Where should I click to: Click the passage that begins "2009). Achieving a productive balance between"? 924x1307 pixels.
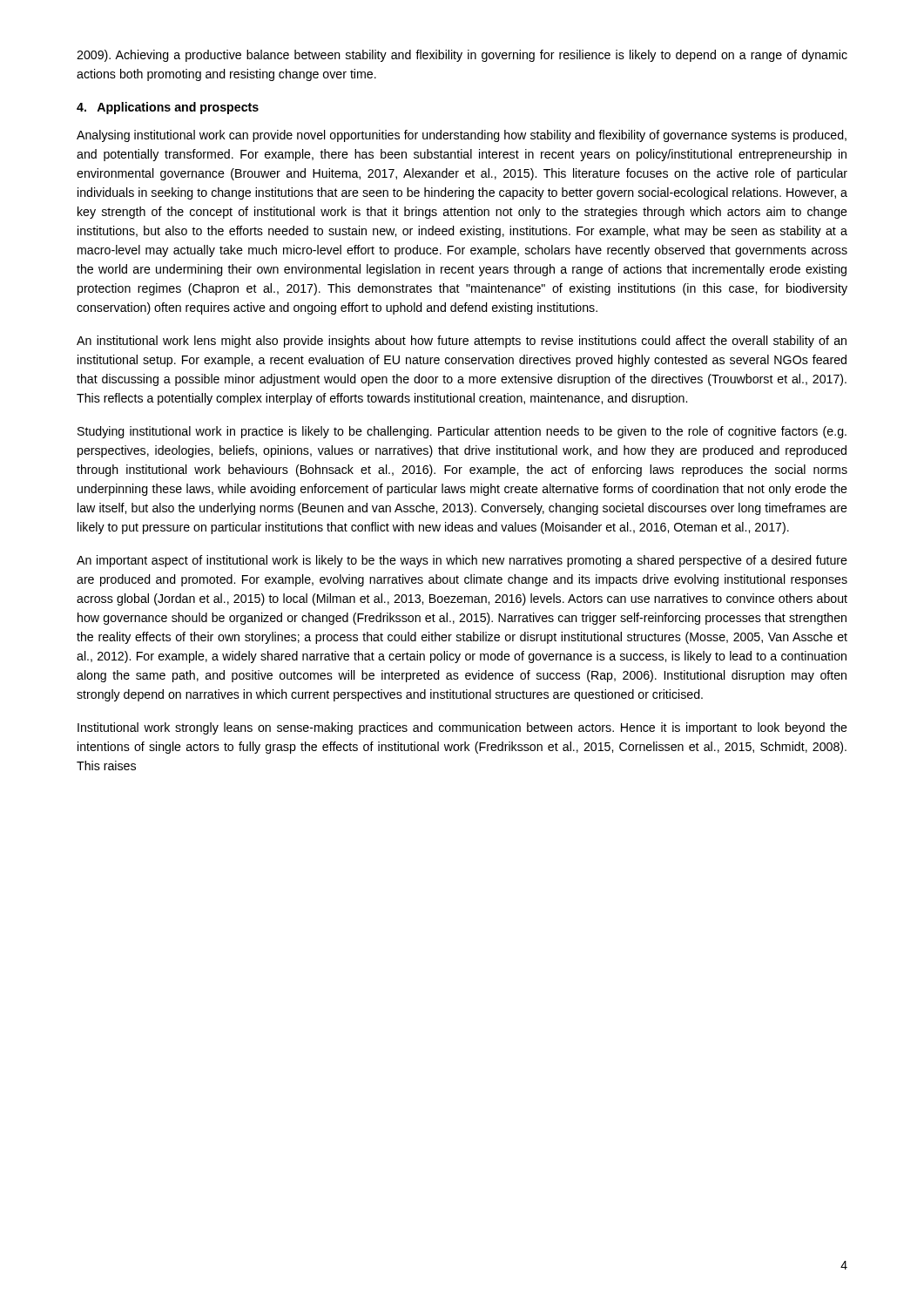[462, 65]
